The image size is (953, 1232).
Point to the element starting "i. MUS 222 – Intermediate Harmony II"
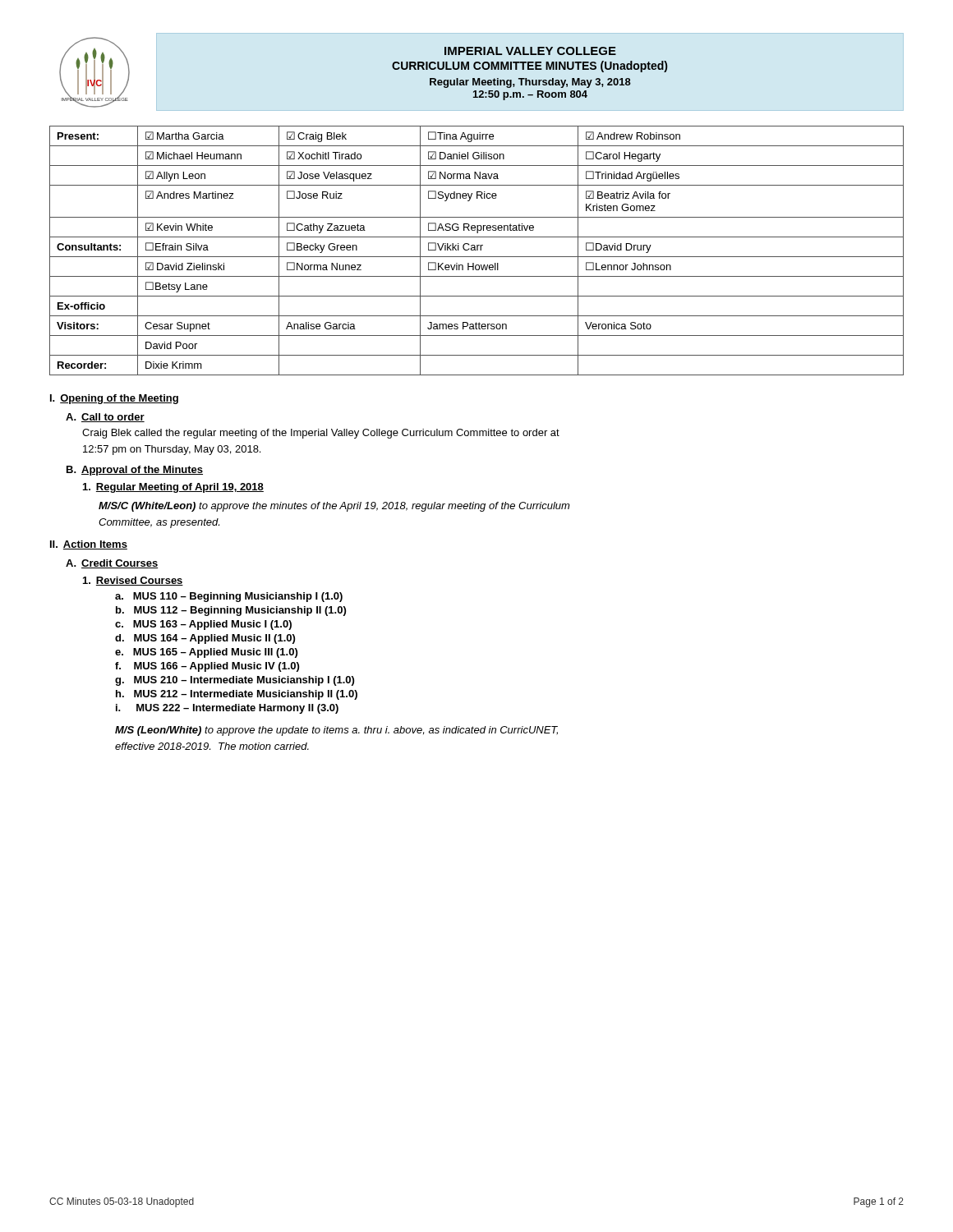pyautogui.click(x=227, y=708)
